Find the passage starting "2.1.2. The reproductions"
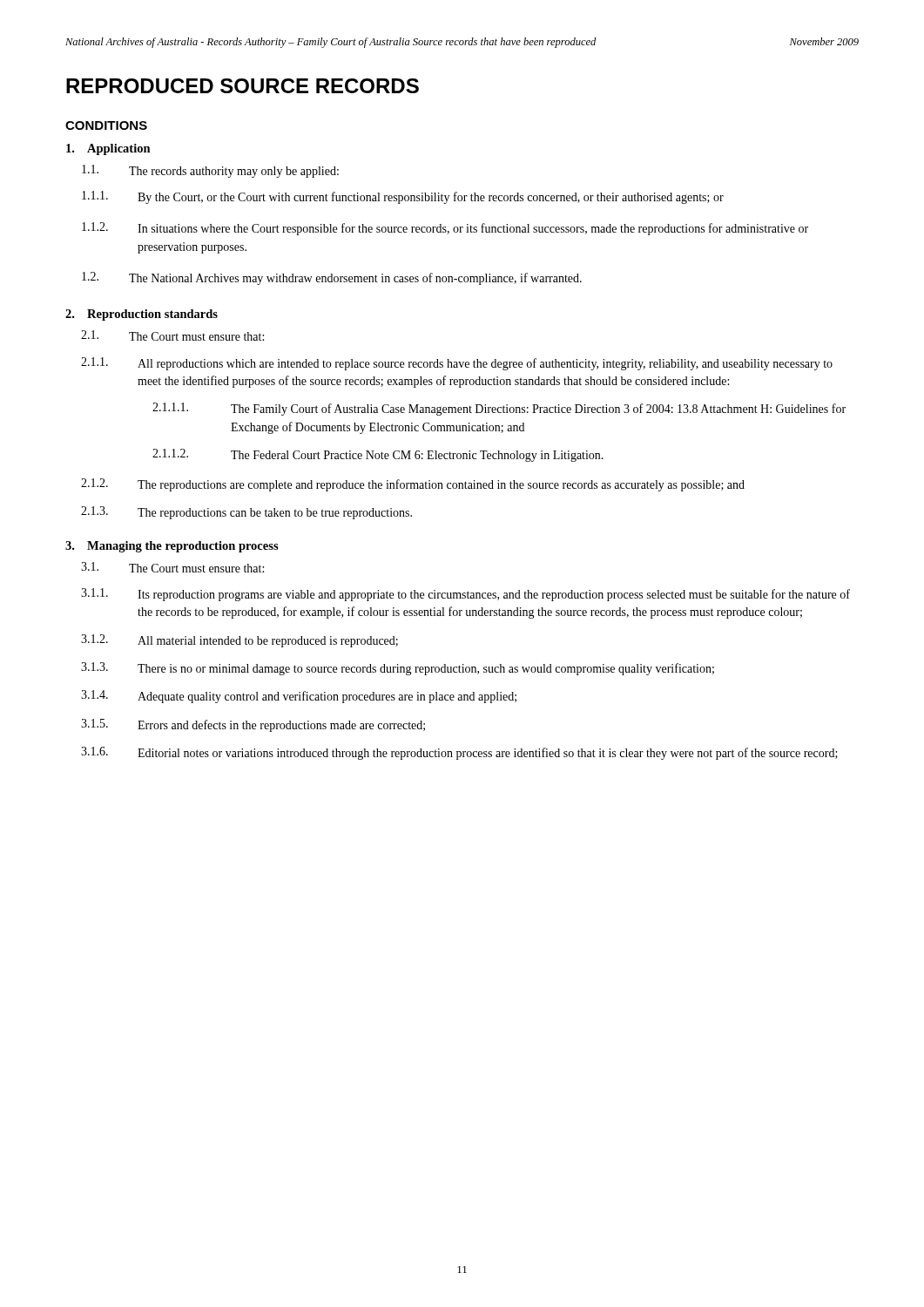Screen dimensions: 1307x924 click(413, 486)
